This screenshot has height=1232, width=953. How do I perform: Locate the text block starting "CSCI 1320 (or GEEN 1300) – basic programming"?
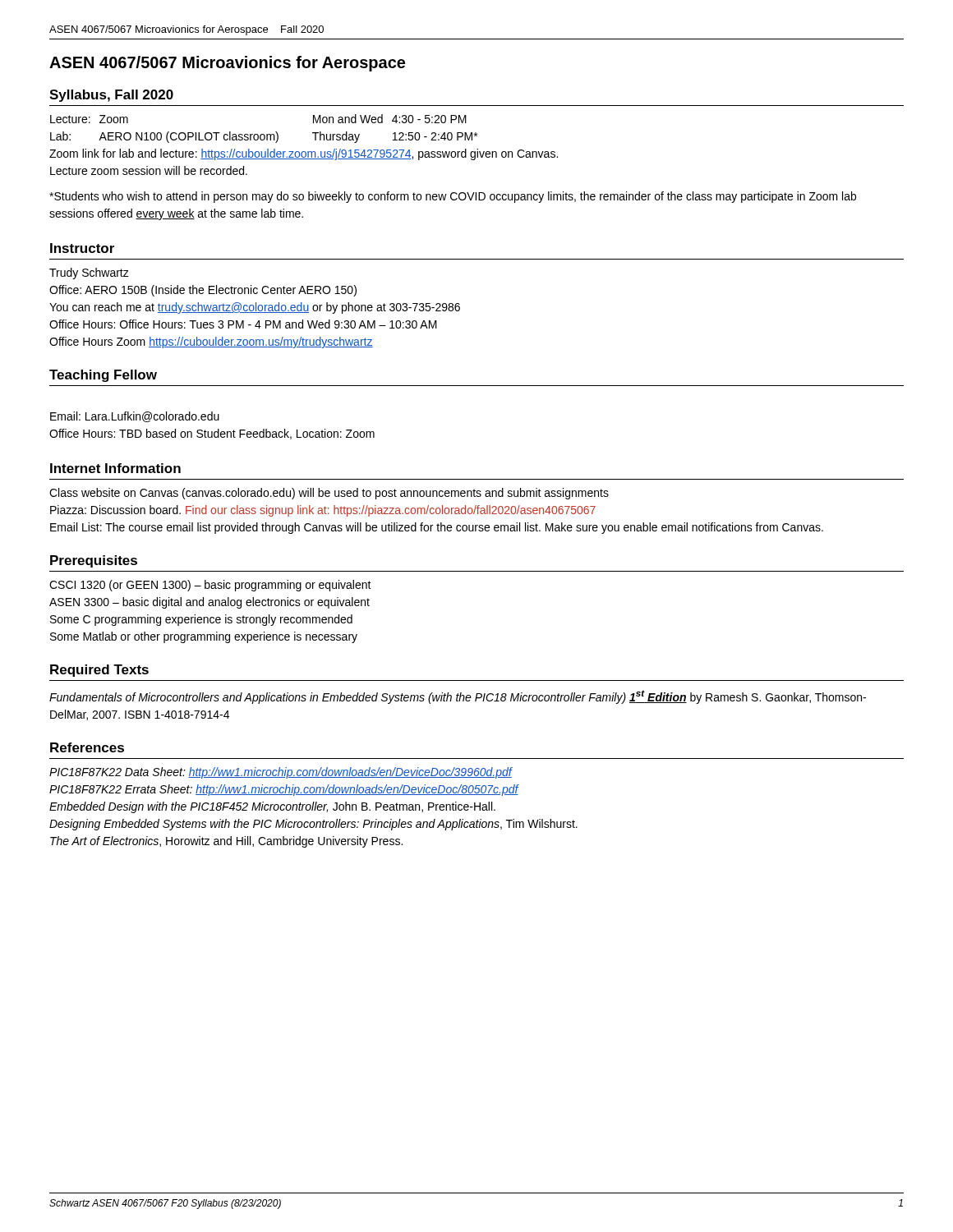(210, 611)
